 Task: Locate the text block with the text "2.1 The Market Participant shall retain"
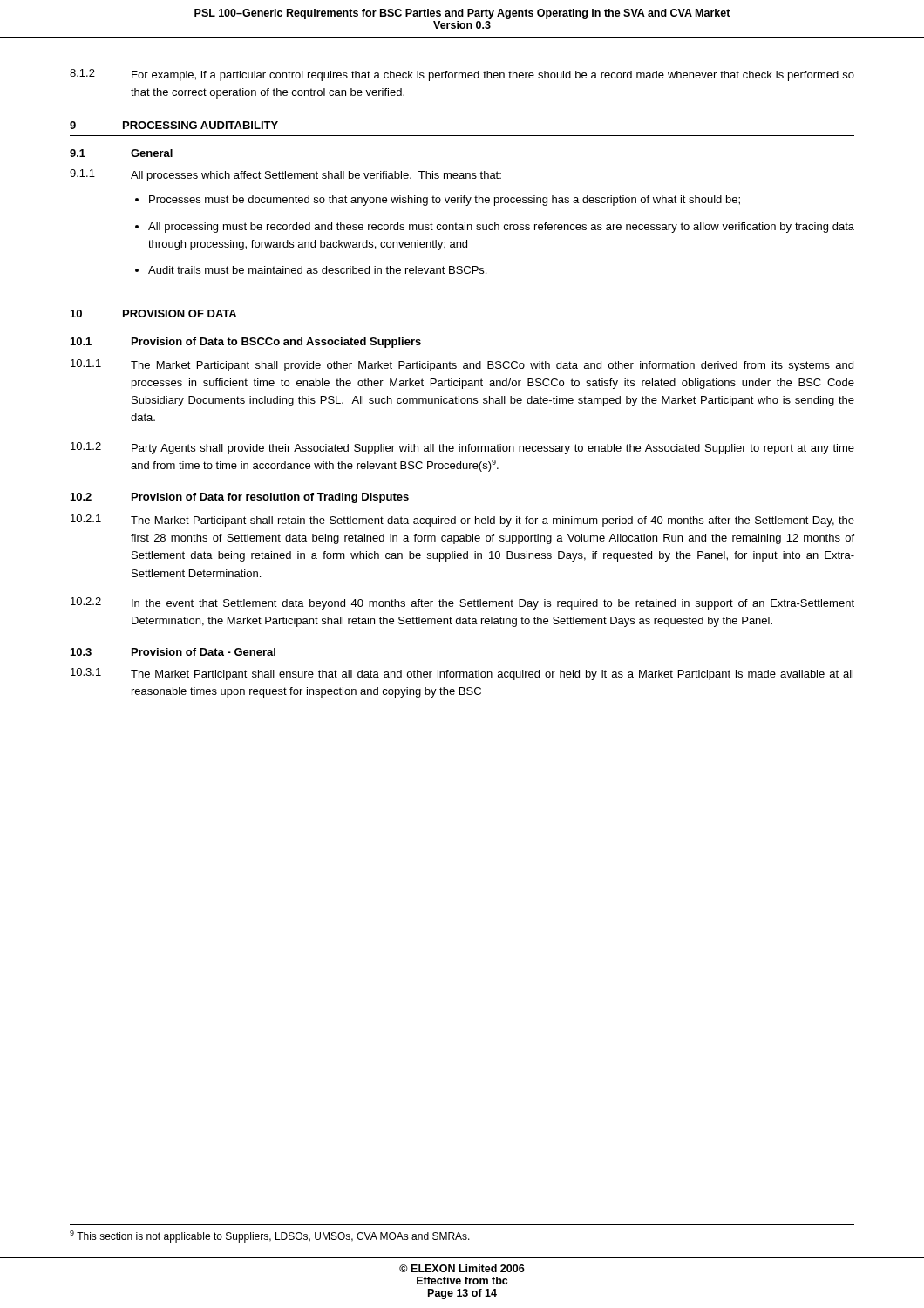point(462,547)
